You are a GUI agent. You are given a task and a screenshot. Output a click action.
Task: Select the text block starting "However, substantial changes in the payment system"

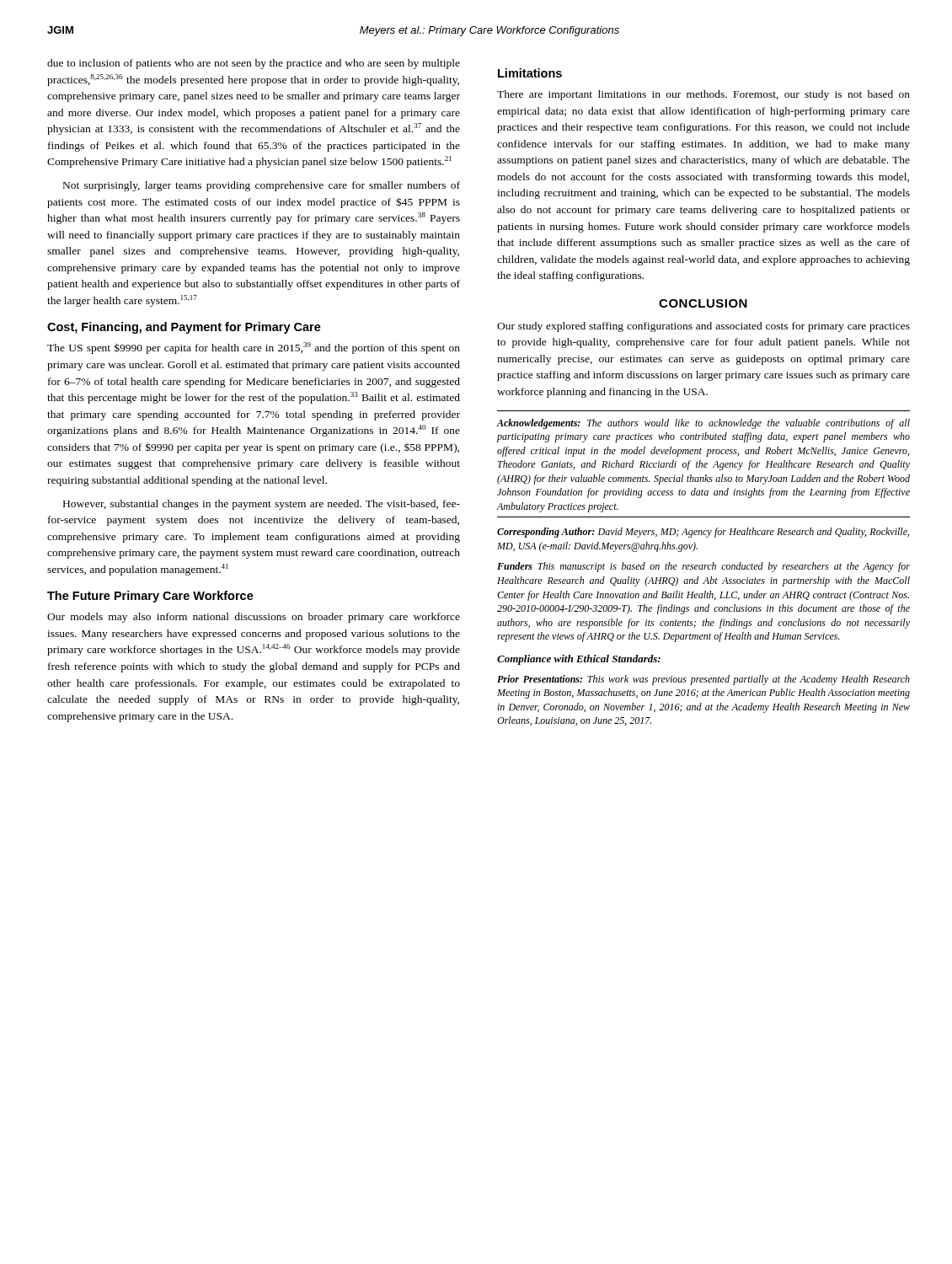point(254,536)
